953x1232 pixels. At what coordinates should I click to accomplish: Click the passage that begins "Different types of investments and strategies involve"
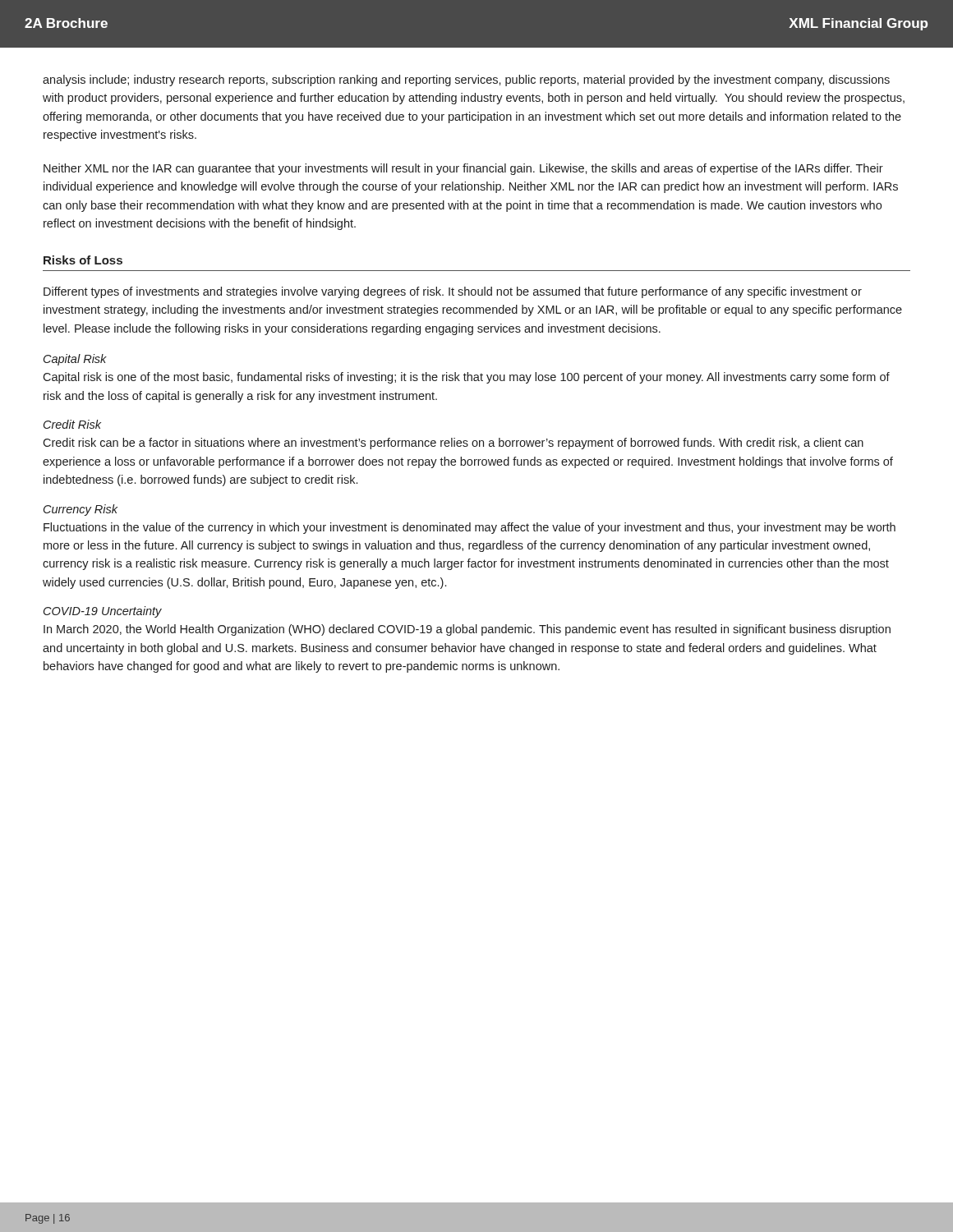pyautogui.click(x=472, y=310)
